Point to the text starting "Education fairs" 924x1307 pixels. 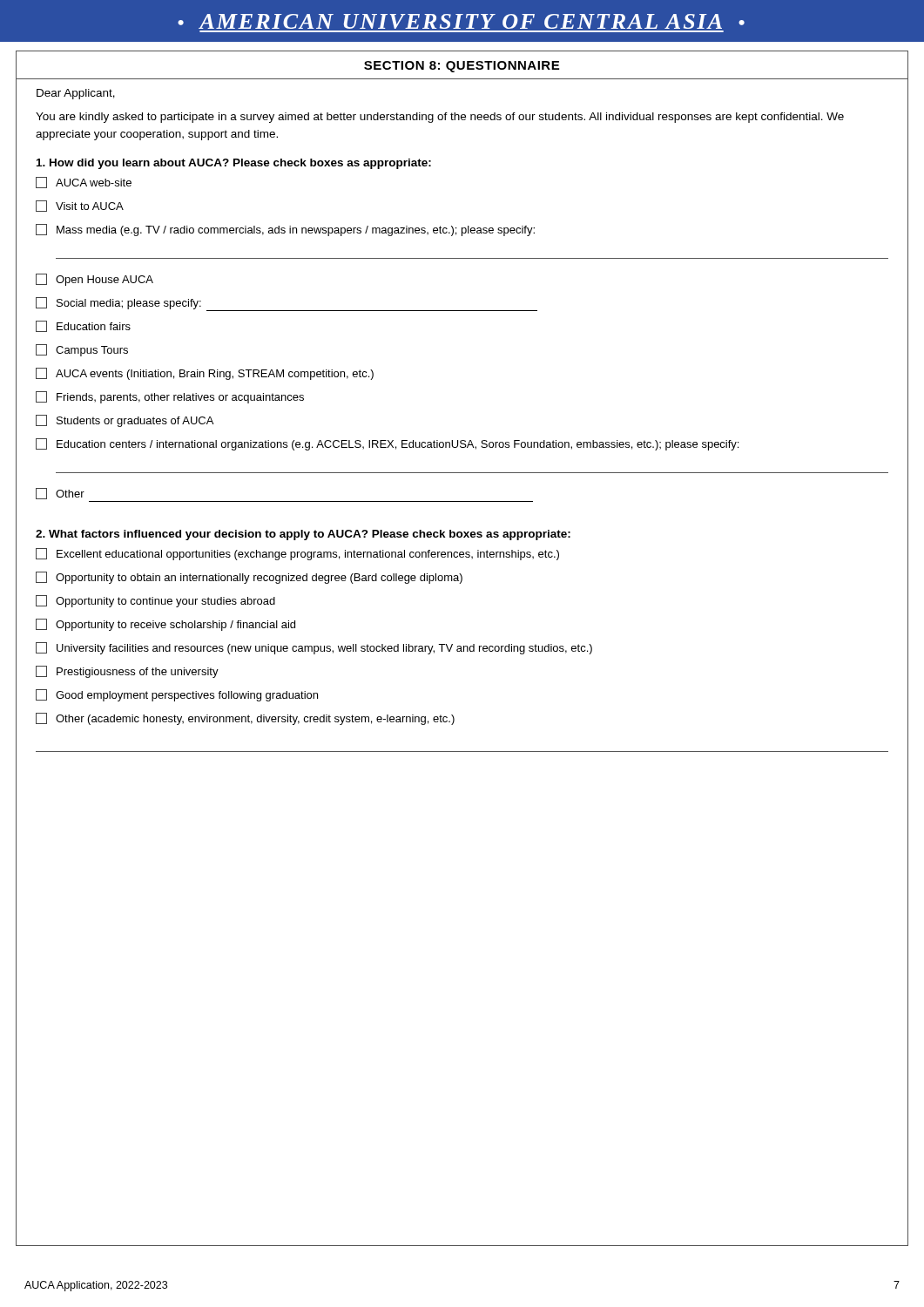click(83, 326)
